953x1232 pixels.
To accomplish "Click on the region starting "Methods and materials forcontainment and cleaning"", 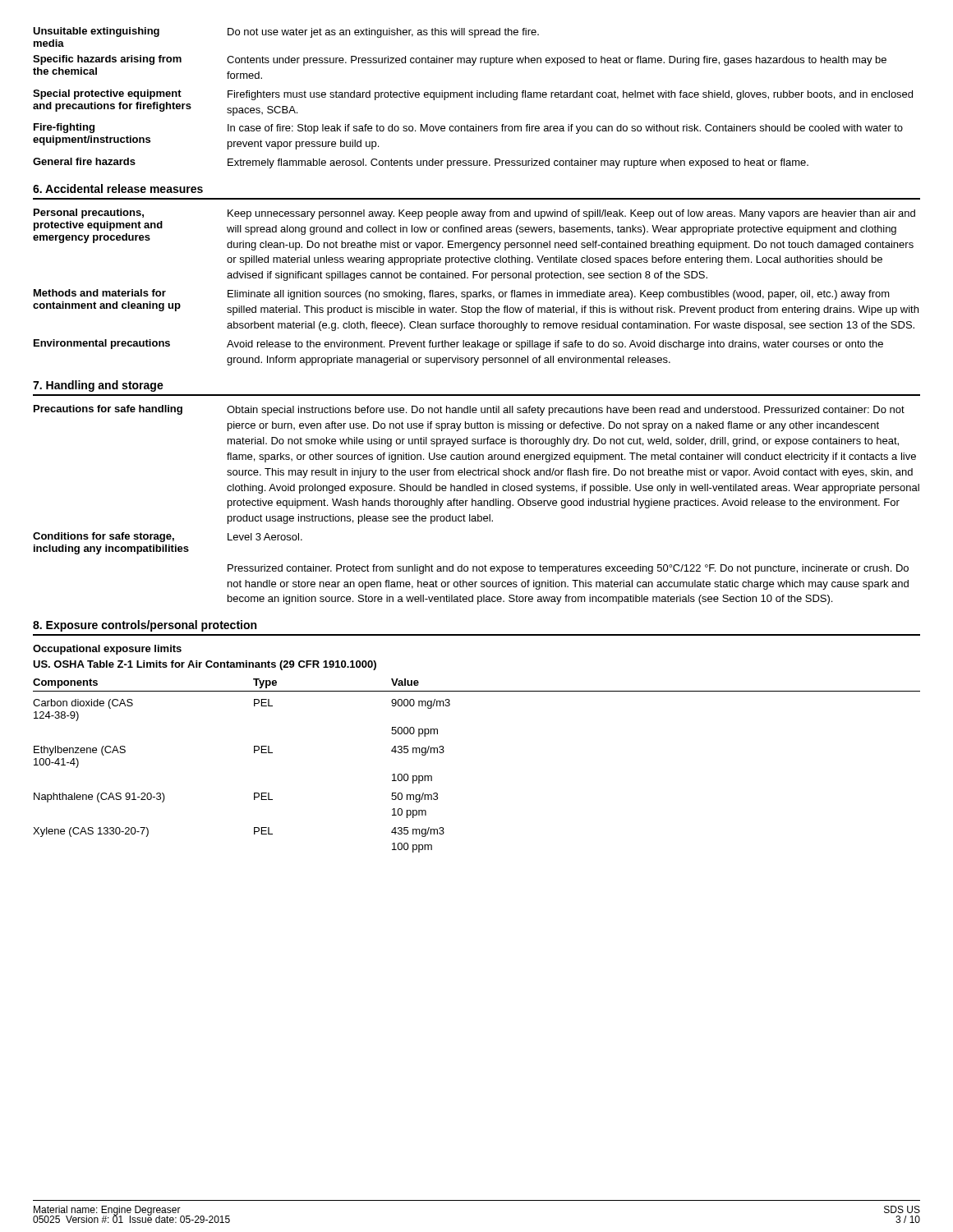I will pyautogui.click(x=476, y=310).
